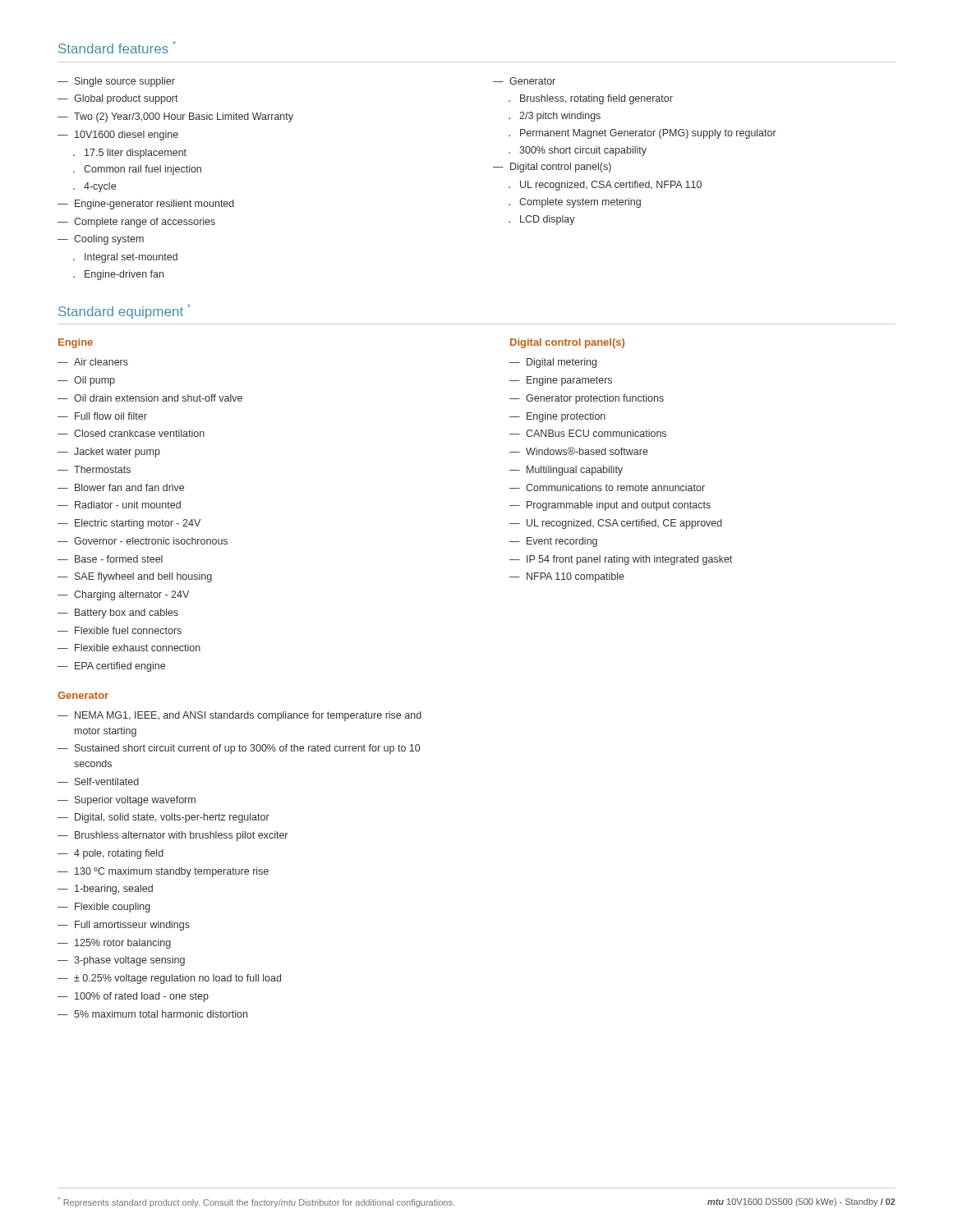Locate the list item that reads "Event recording"
The image size is (953, 1232).
click(562, 541)
